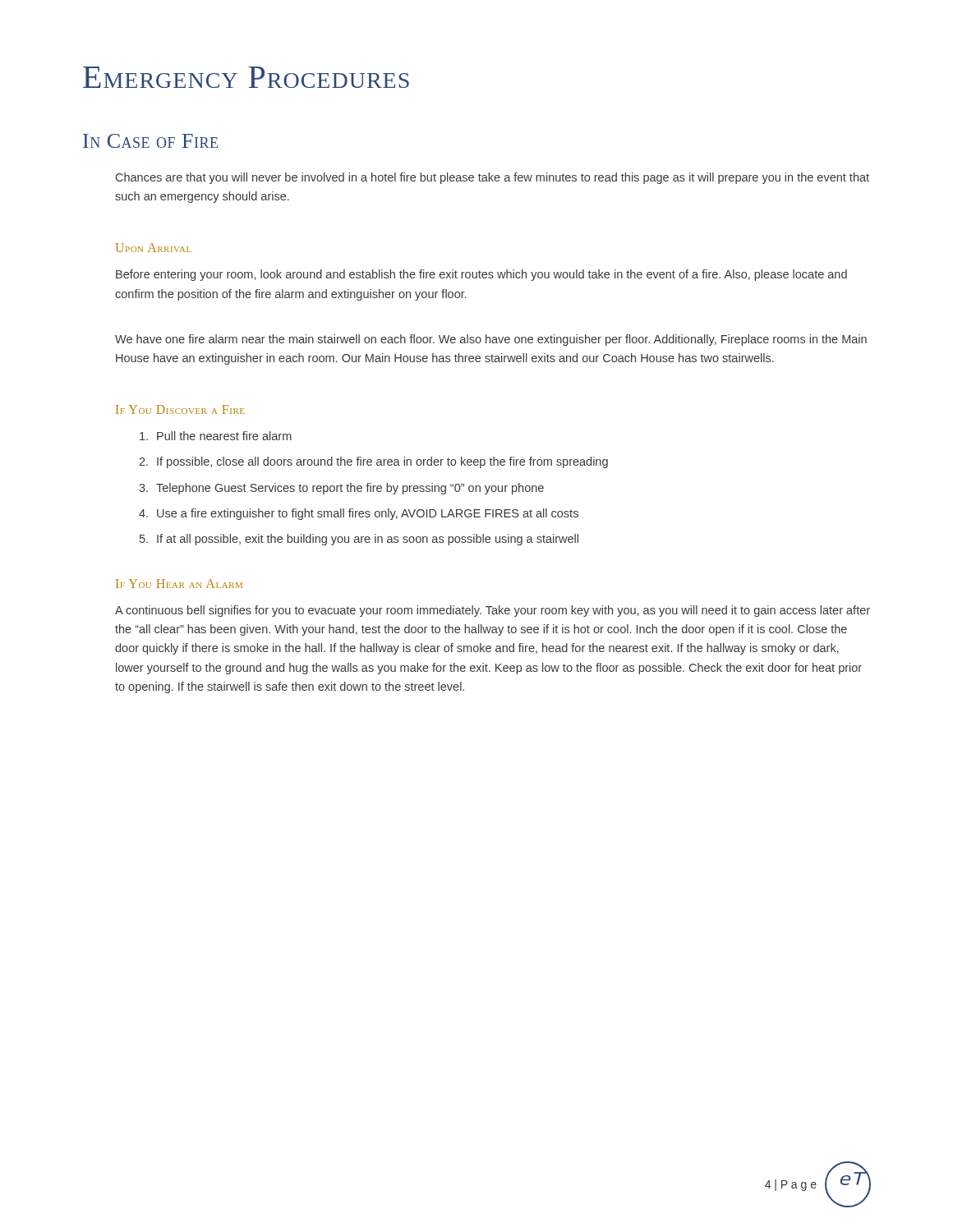Point to the text starting "Use a fire extinguisher to"
Viewport: 953px width, 1232px height.
[367, 513]
